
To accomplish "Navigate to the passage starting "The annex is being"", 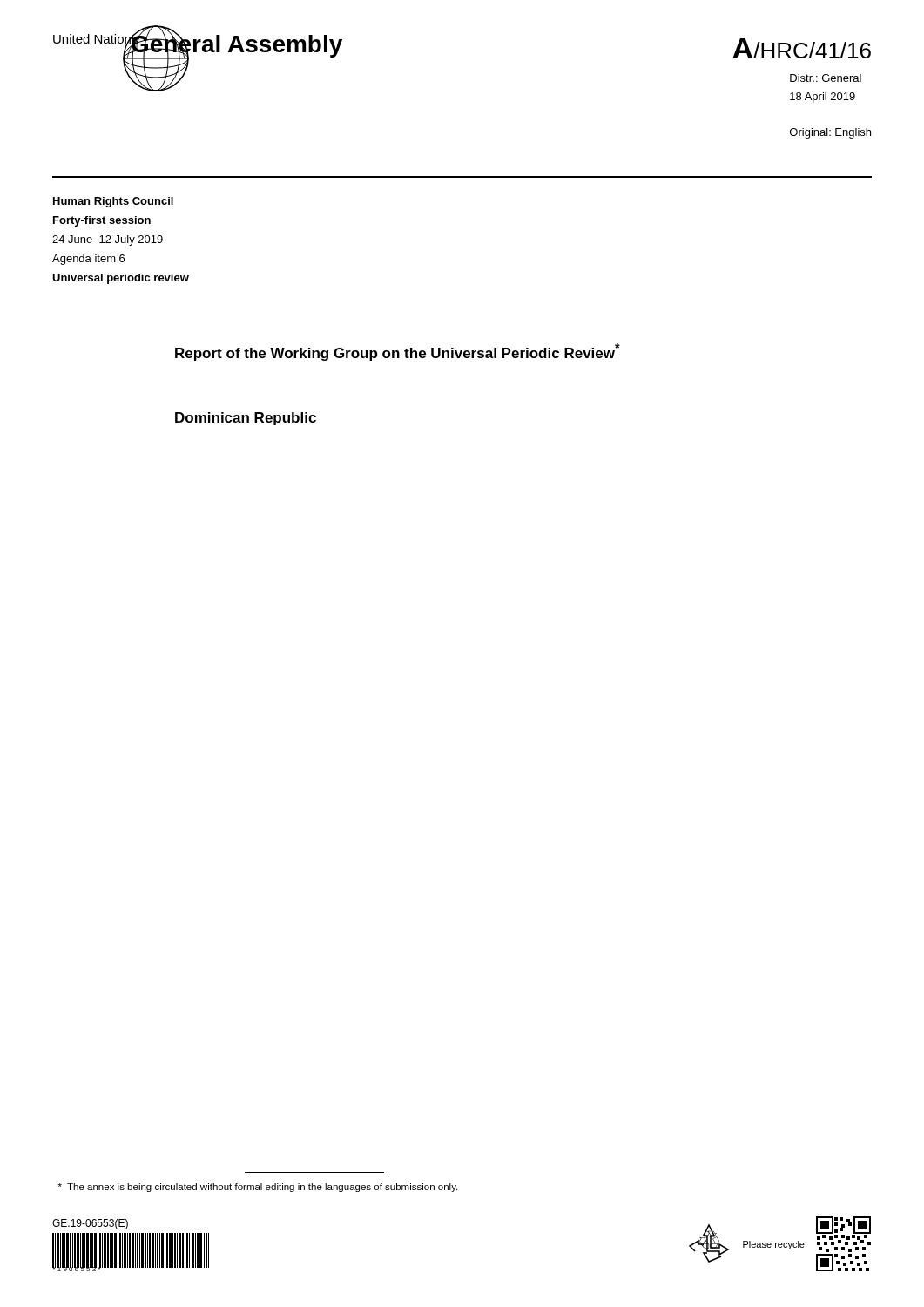I will tap(255, 1187).
